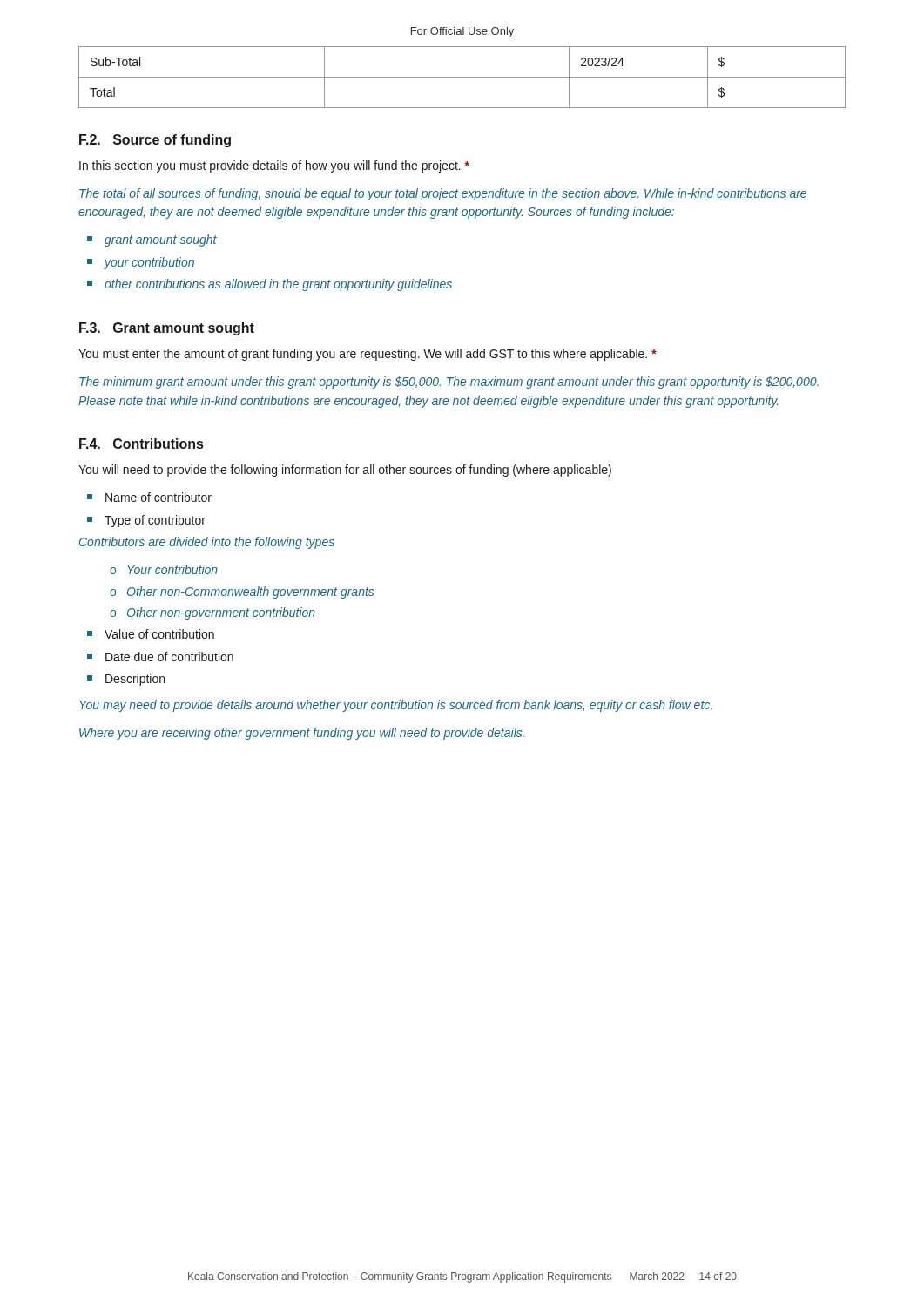Select the text block containing "The total of all sources of funding,"
The width and height of the screenshot is (924, 1307).
click(443, 203)
